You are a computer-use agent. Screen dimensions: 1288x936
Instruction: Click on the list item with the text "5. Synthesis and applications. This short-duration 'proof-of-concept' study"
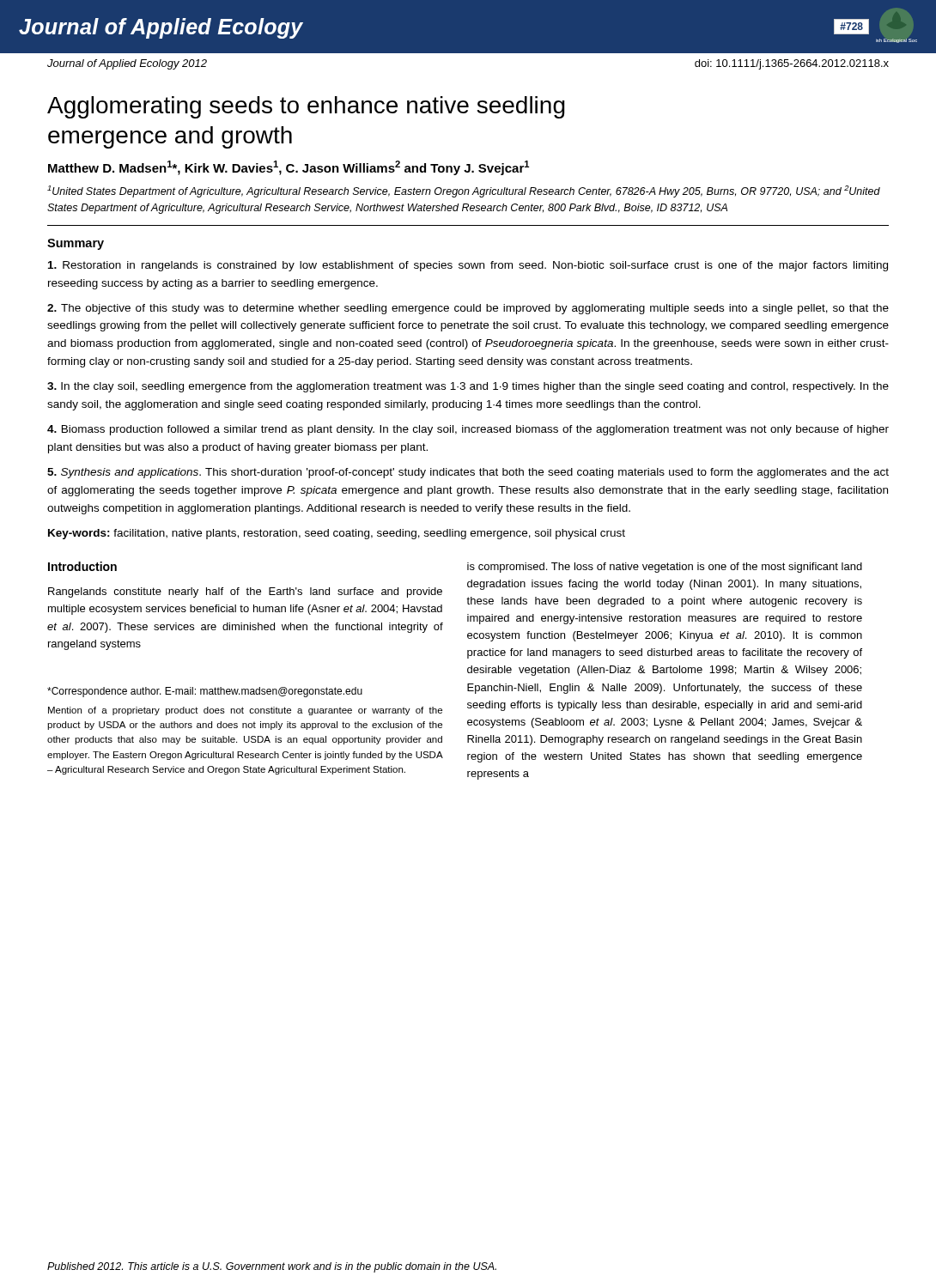(468, 490)
